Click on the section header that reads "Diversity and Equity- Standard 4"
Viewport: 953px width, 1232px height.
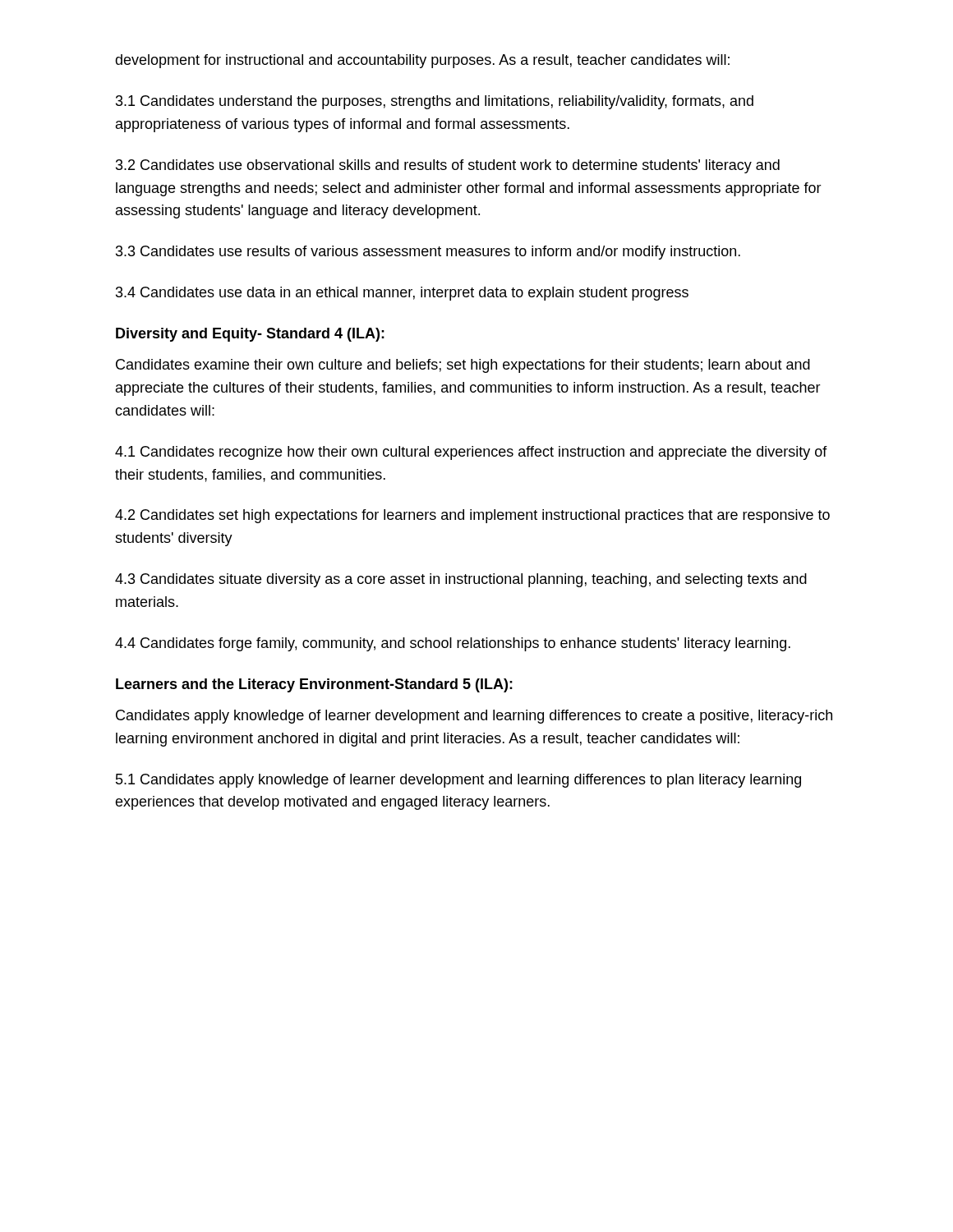[250, 334]
